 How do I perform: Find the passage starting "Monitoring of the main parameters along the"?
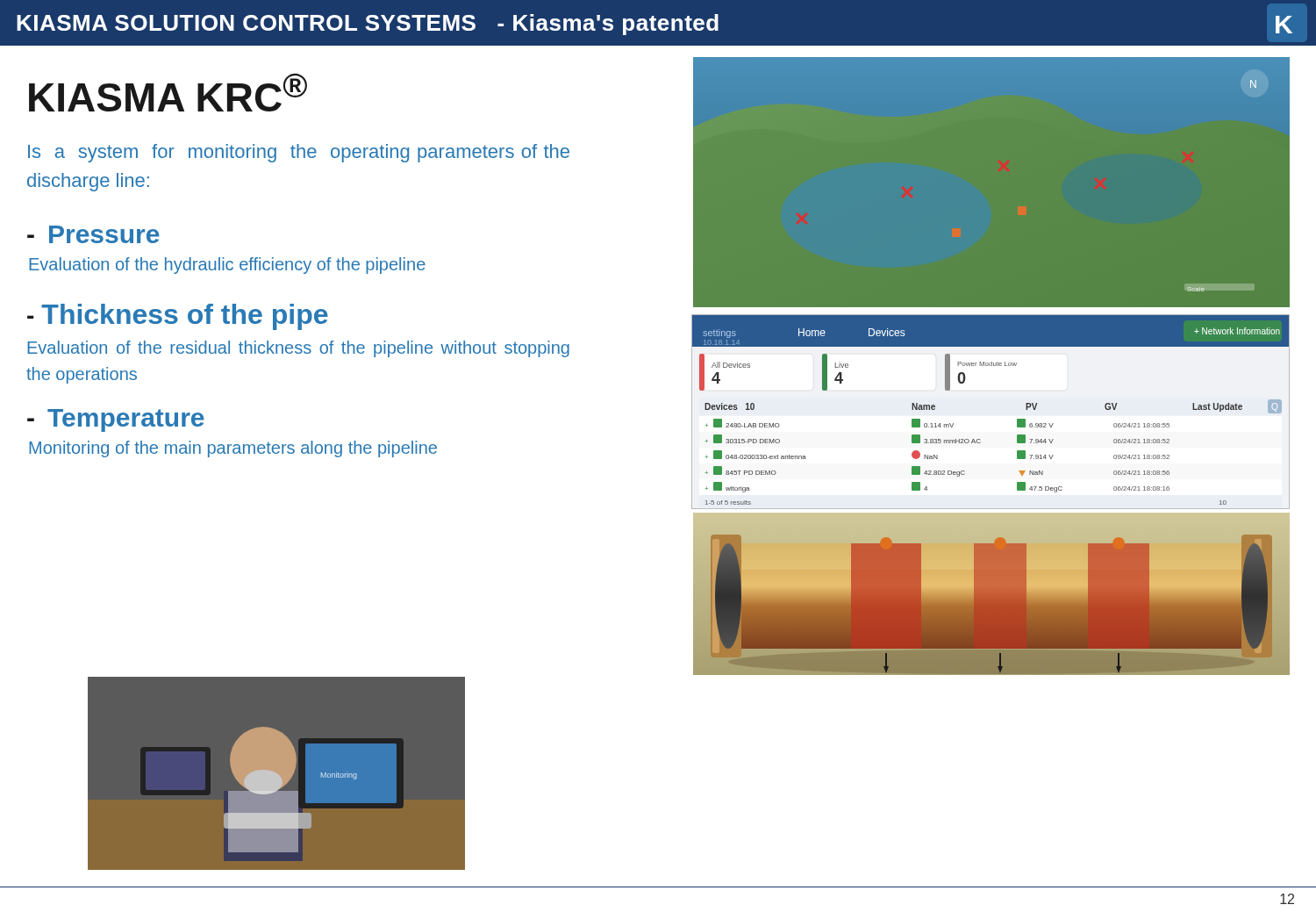(233, 448)
